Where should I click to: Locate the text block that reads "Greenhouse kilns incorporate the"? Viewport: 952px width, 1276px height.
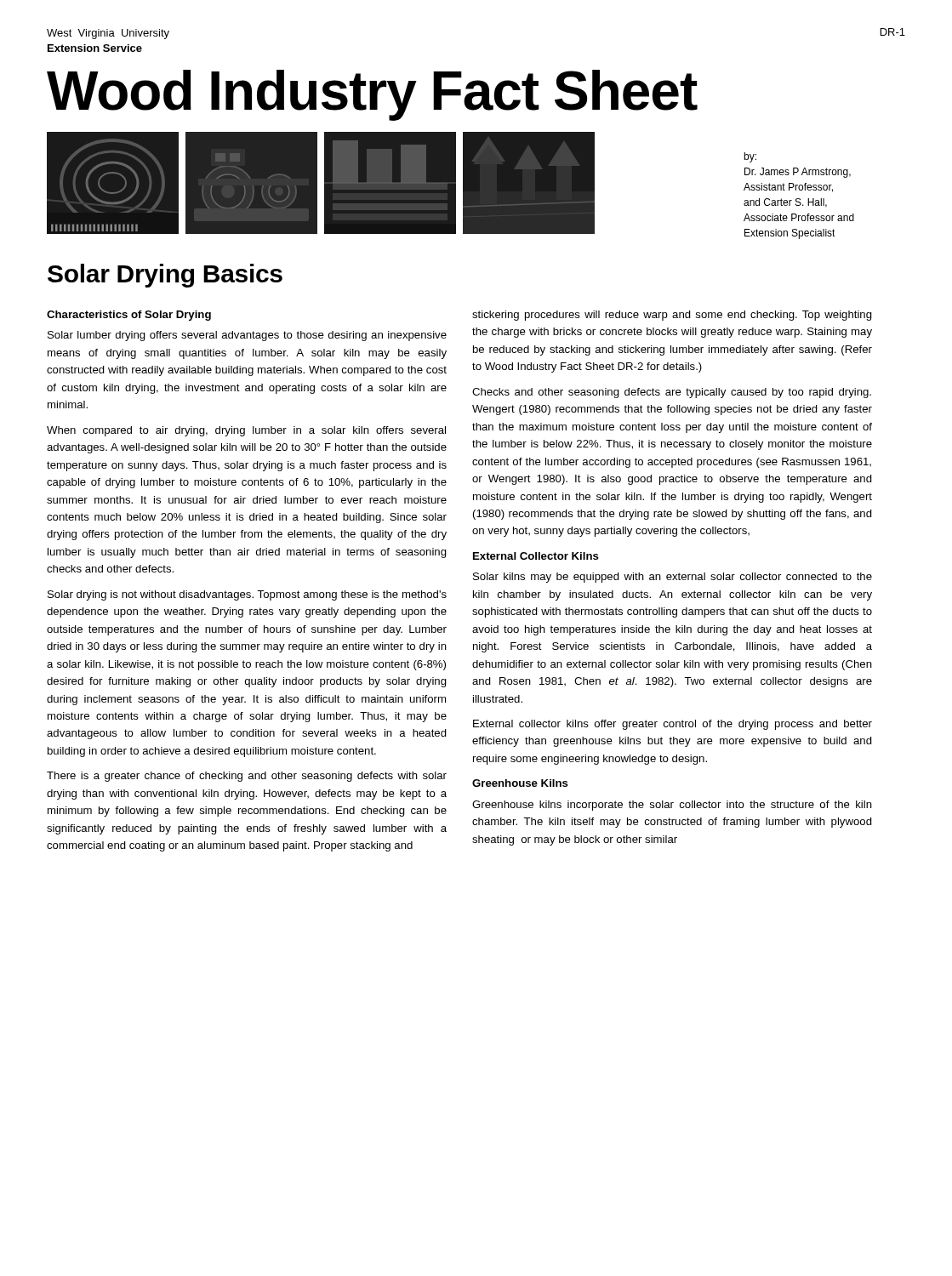[672, 822]
